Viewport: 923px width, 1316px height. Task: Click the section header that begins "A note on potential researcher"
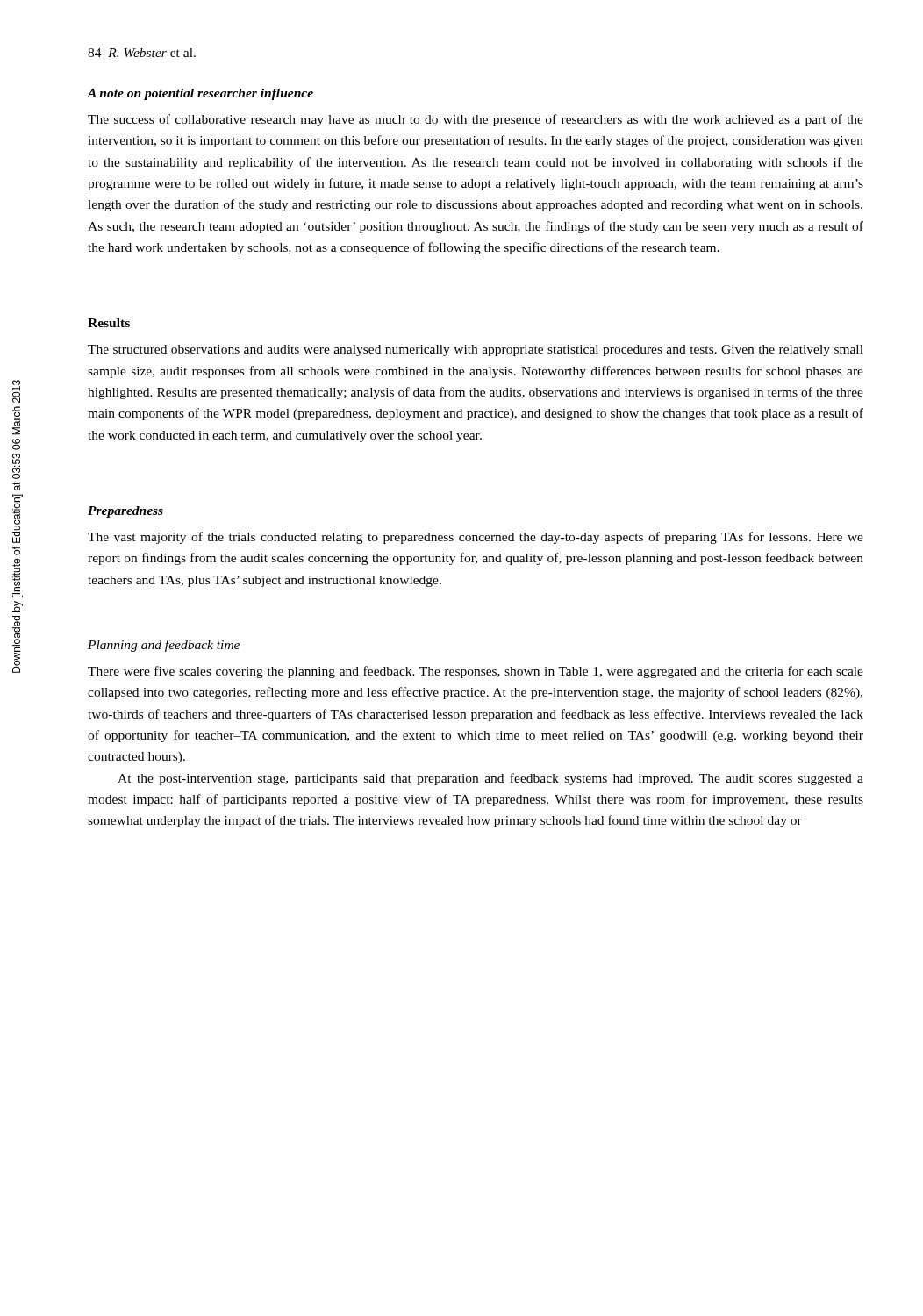pos(200,94)
